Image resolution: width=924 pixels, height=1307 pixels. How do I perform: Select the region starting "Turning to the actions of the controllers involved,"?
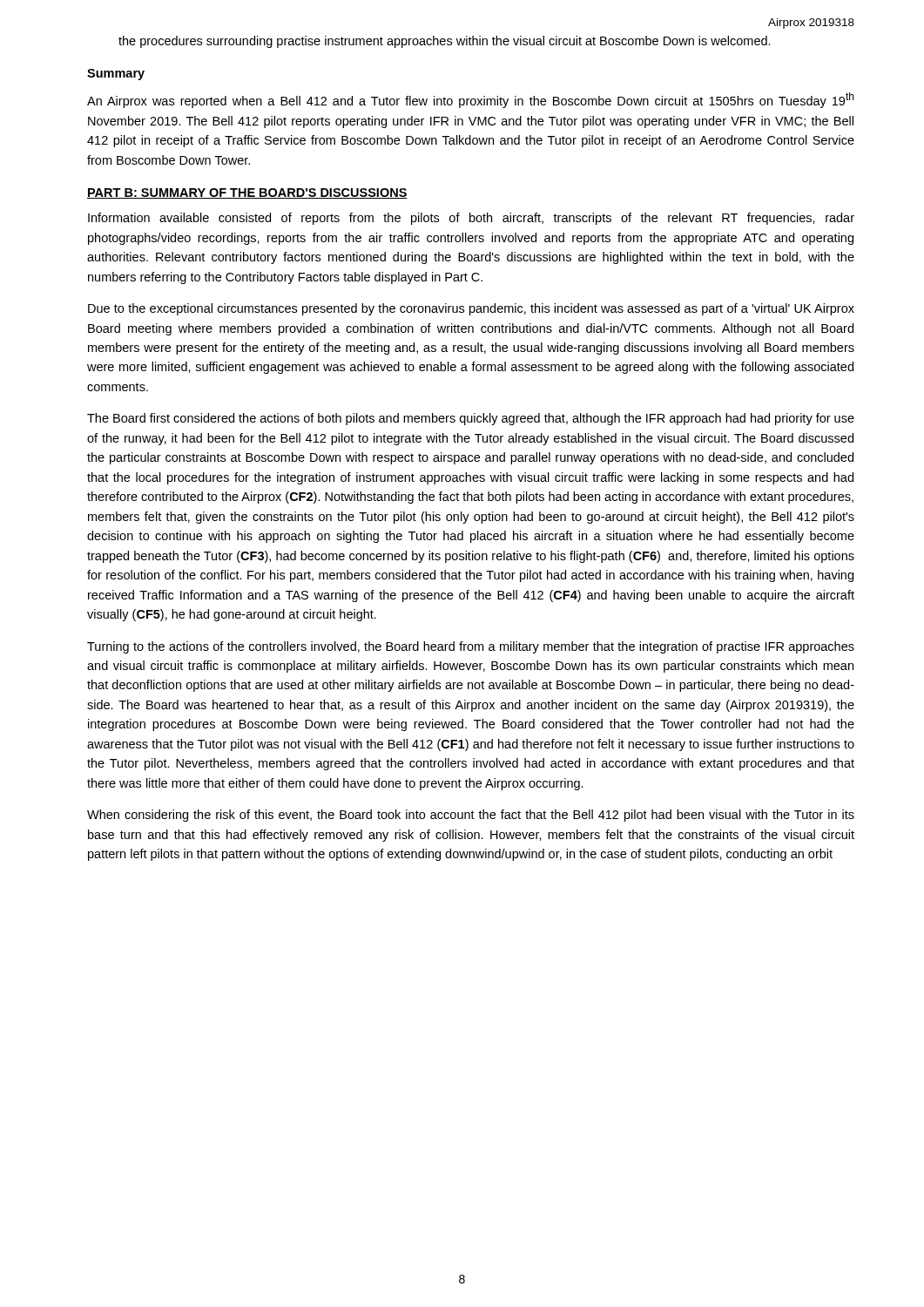(471, 715)
